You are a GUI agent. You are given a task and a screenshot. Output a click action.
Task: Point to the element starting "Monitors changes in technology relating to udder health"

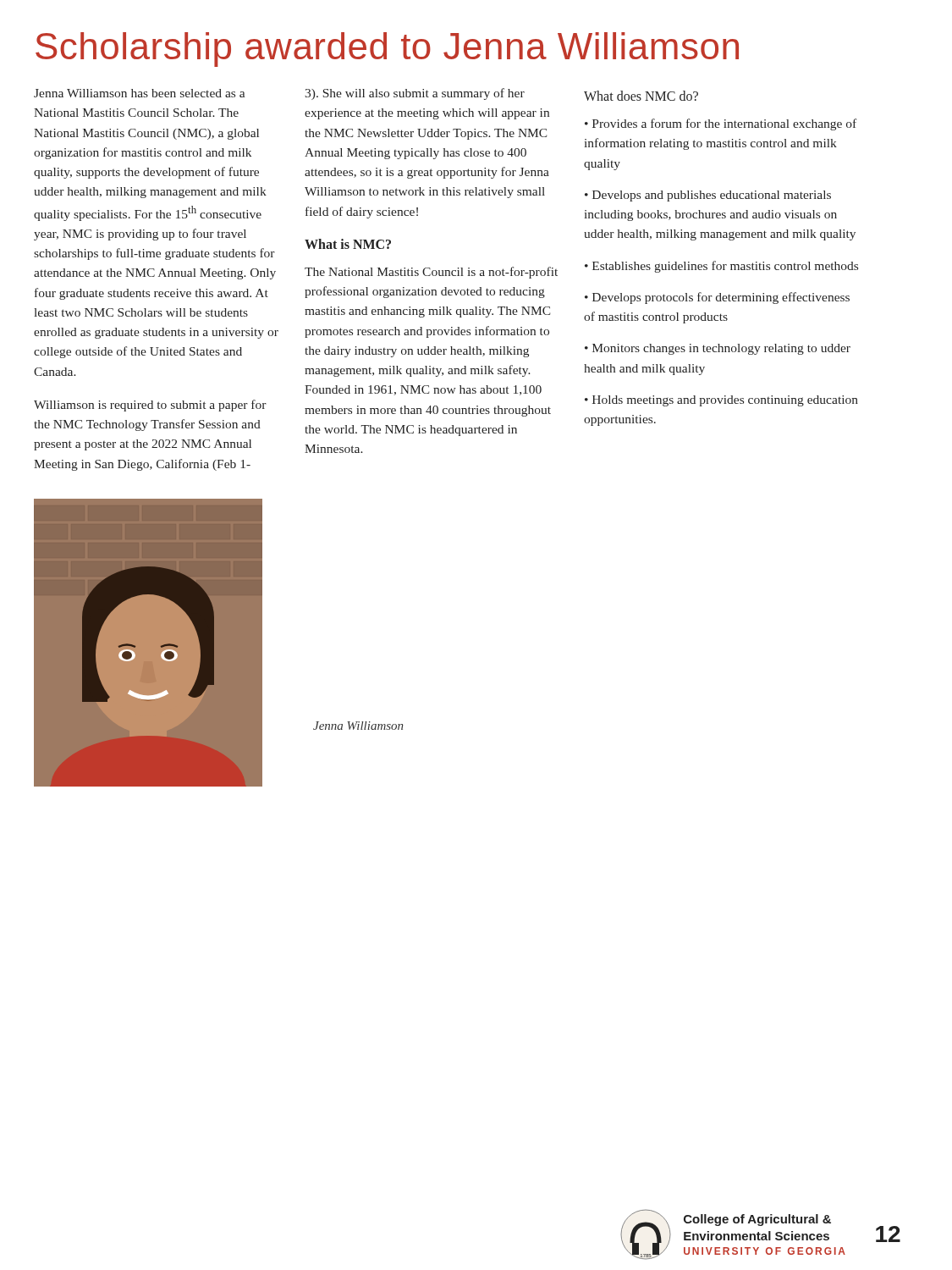[x=717, y=358]
